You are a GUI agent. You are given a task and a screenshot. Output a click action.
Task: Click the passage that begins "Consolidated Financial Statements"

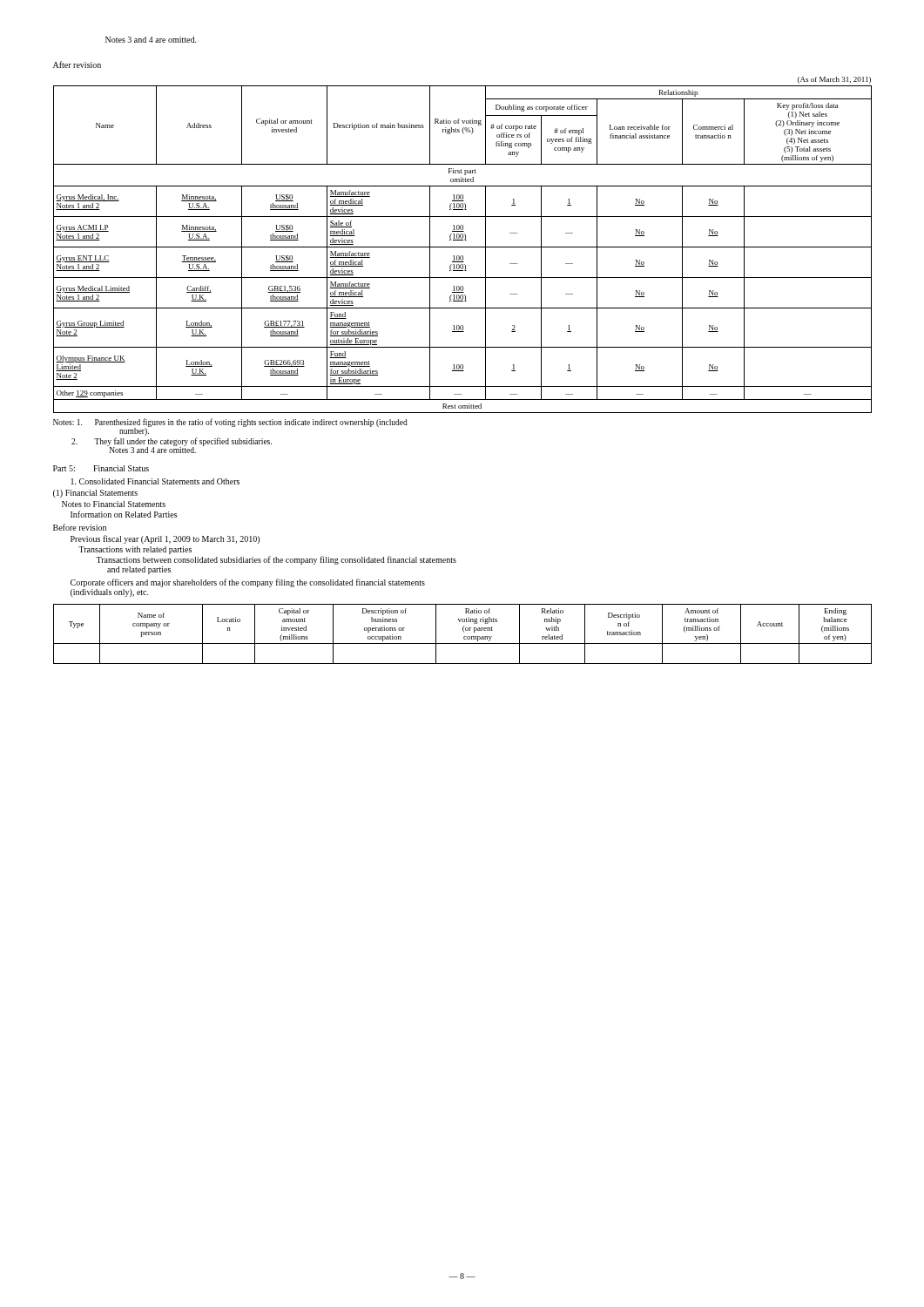155,481
